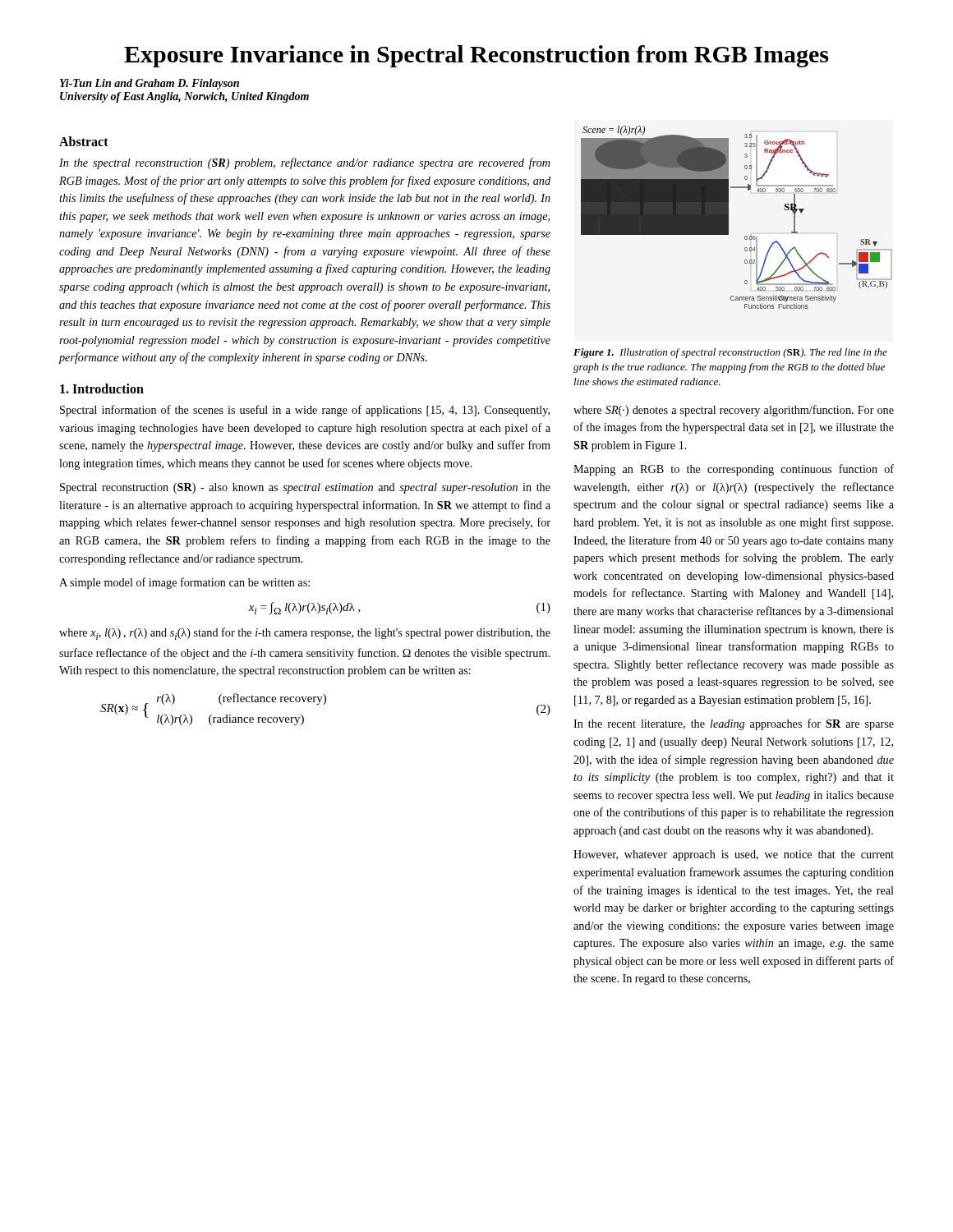Locate the element starting "In the recent literature, the leading"

[734, 777]
